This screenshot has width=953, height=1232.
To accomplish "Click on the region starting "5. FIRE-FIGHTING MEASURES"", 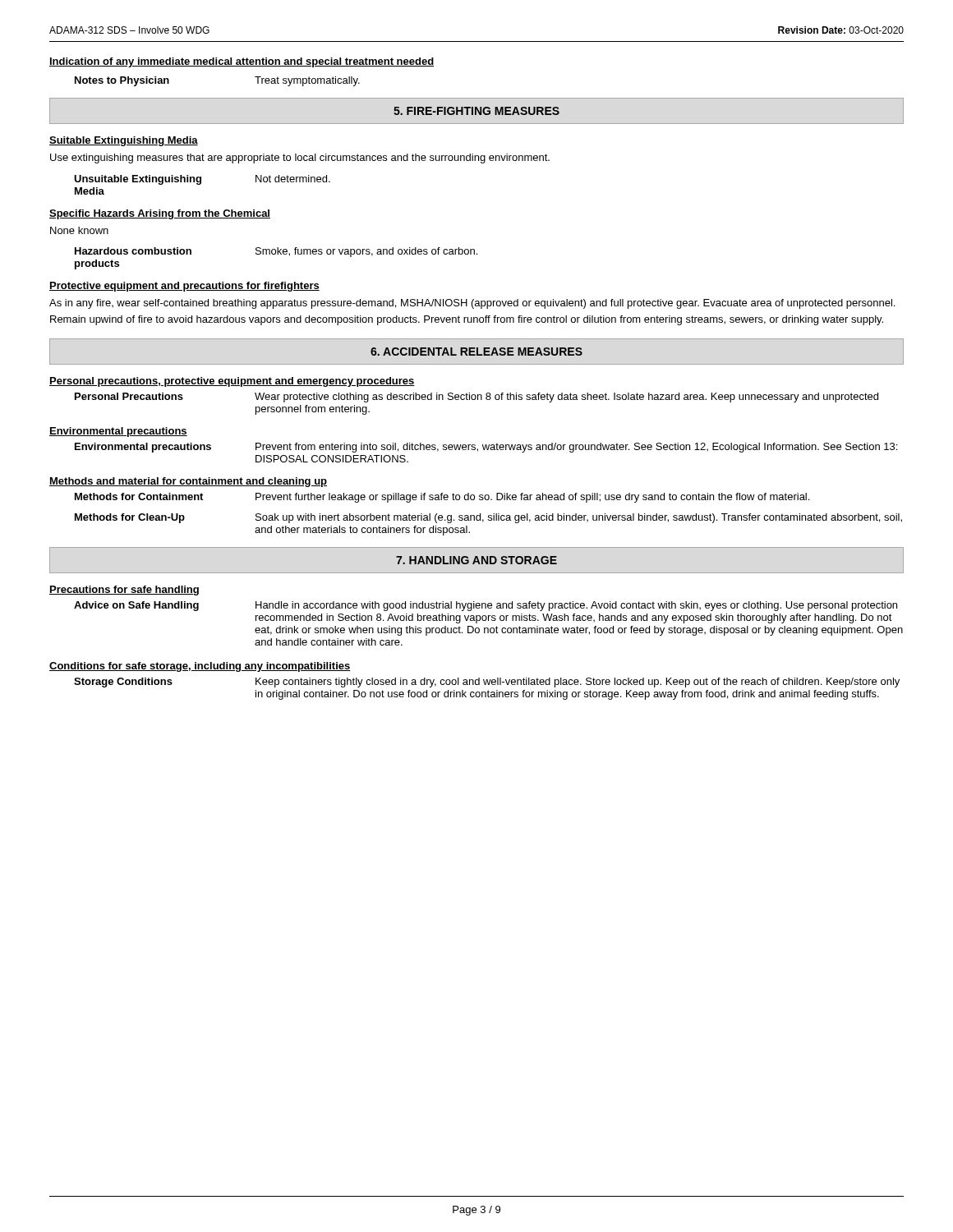I will (x=476, y=111).
